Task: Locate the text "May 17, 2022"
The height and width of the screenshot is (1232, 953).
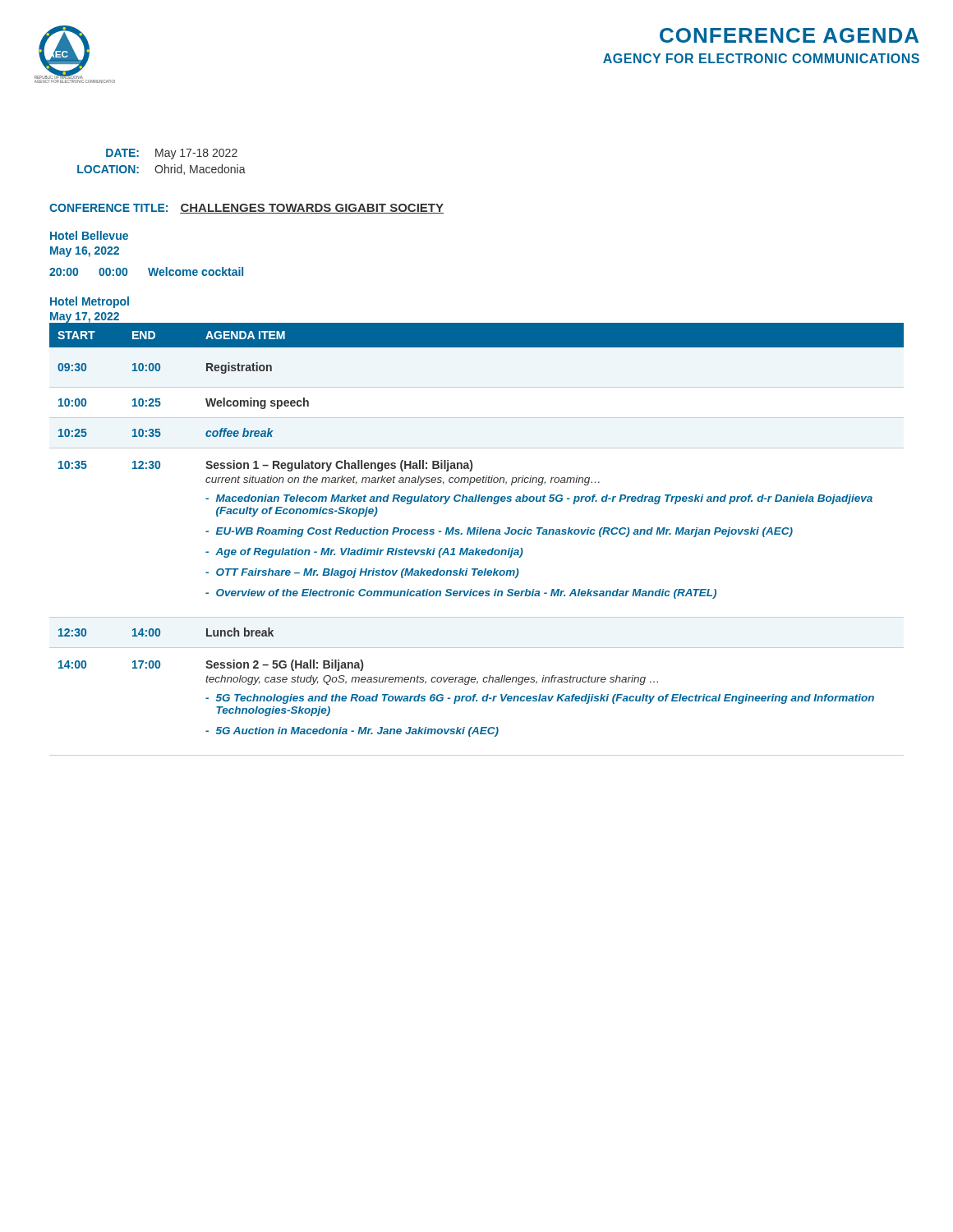Action: pos(84,316)
